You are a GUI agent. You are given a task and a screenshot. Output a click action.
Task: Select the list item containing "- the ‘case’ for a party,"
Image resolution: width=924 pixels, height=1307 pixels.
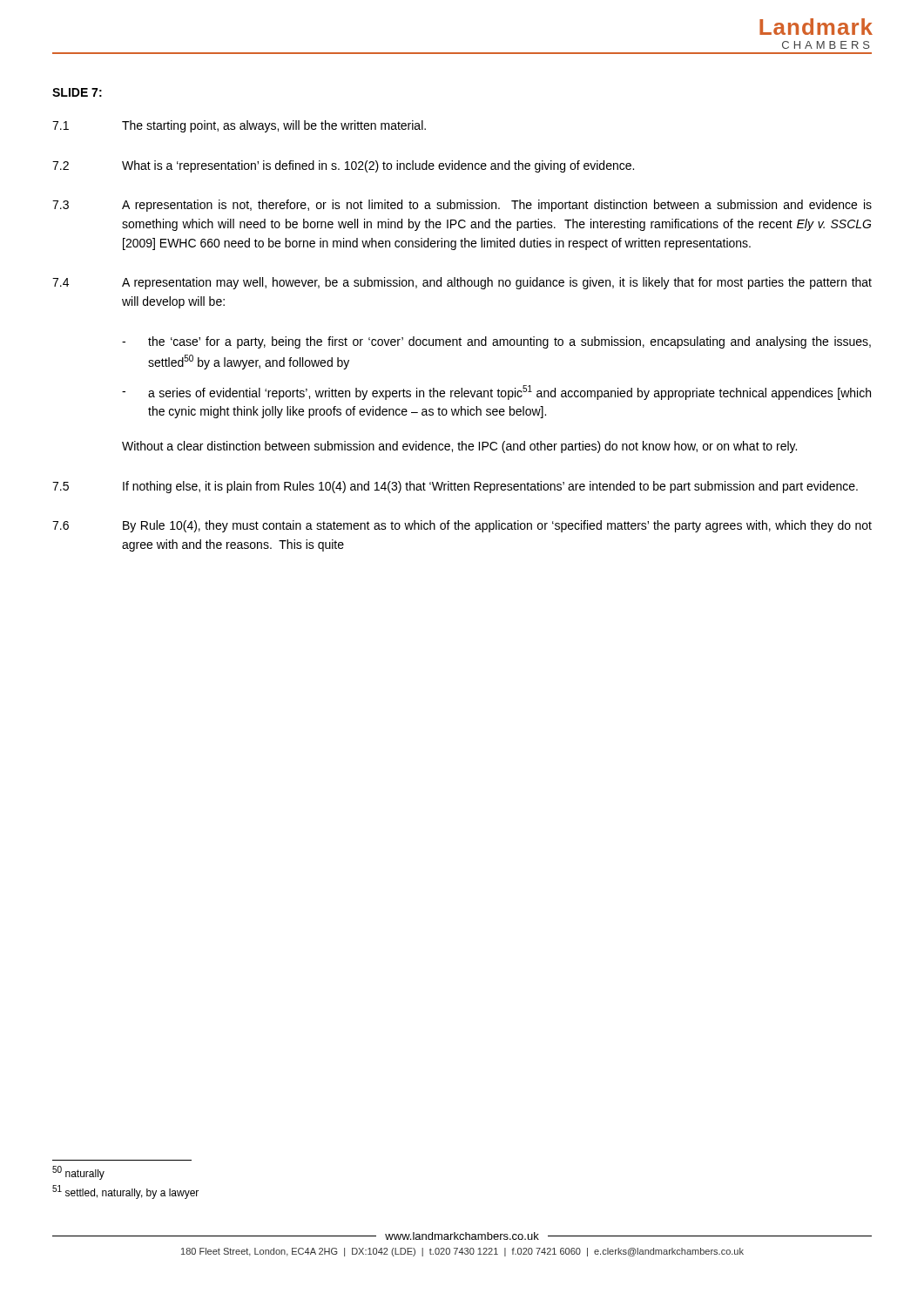tap(497, 352)
